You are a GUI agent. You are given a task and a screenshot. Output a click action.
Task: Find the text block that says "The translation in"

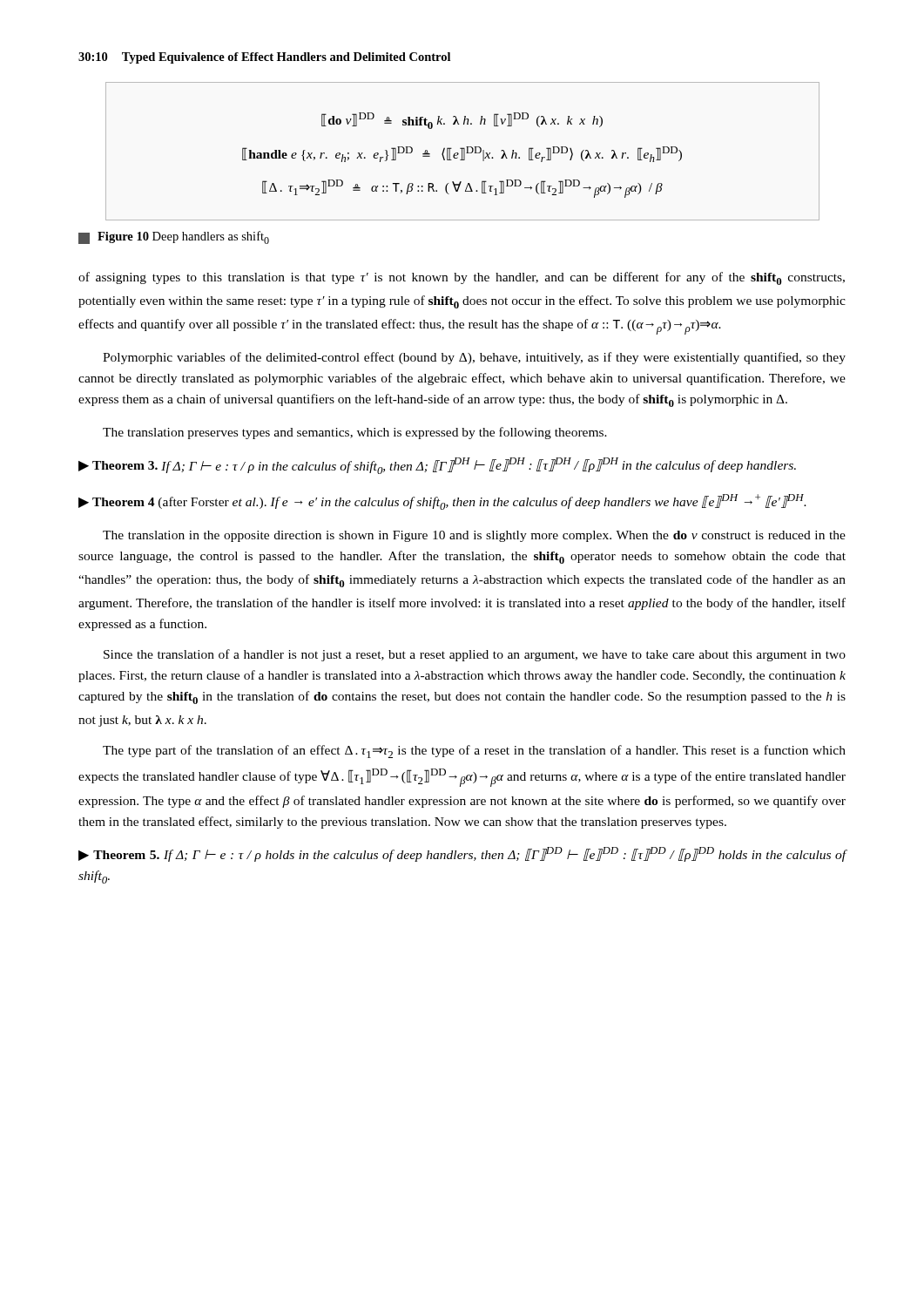pos(462,579)
